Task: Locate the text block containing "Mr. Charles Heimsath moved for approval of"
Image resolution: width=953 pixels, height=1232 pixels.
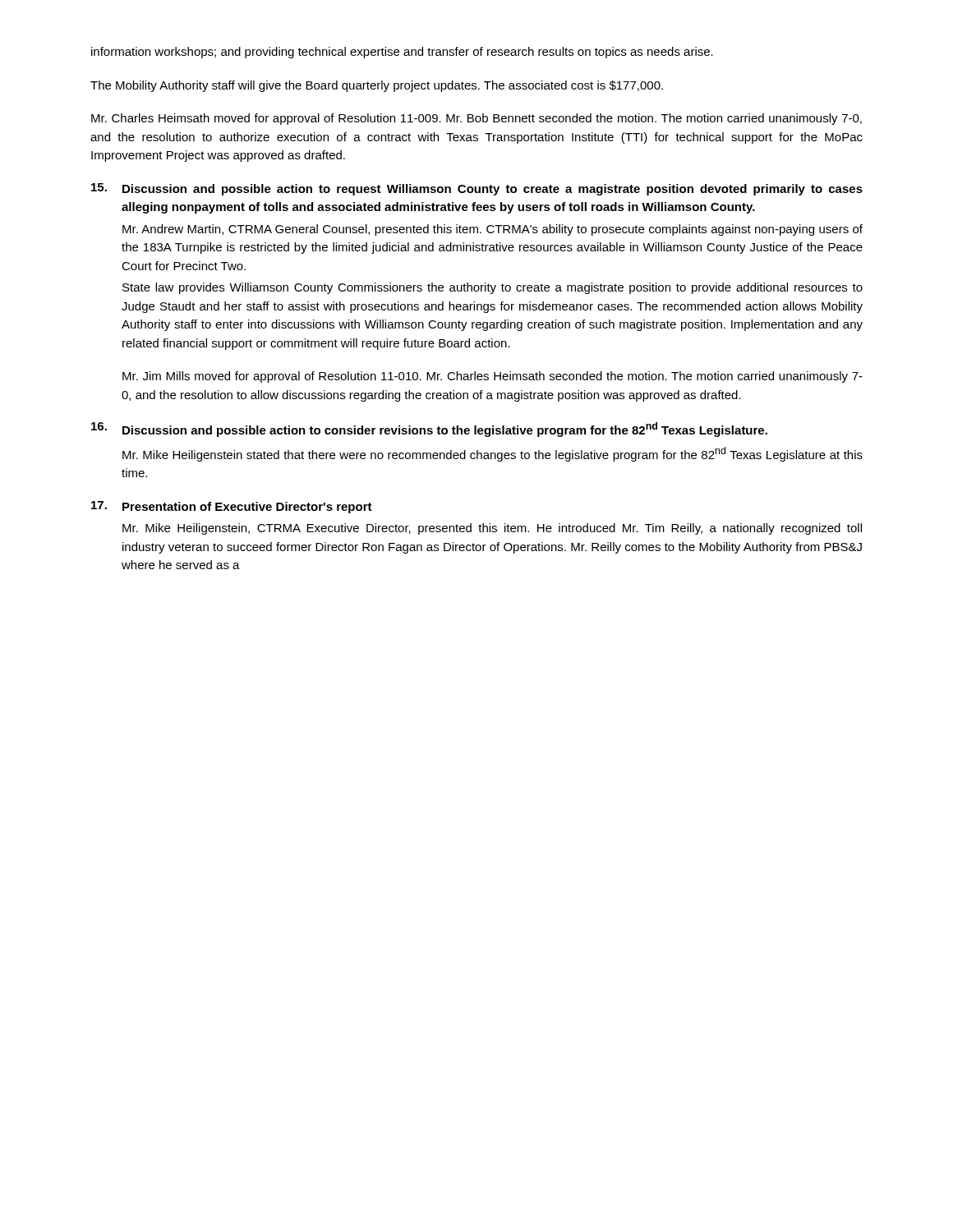Action: click(x=476, y=136)
